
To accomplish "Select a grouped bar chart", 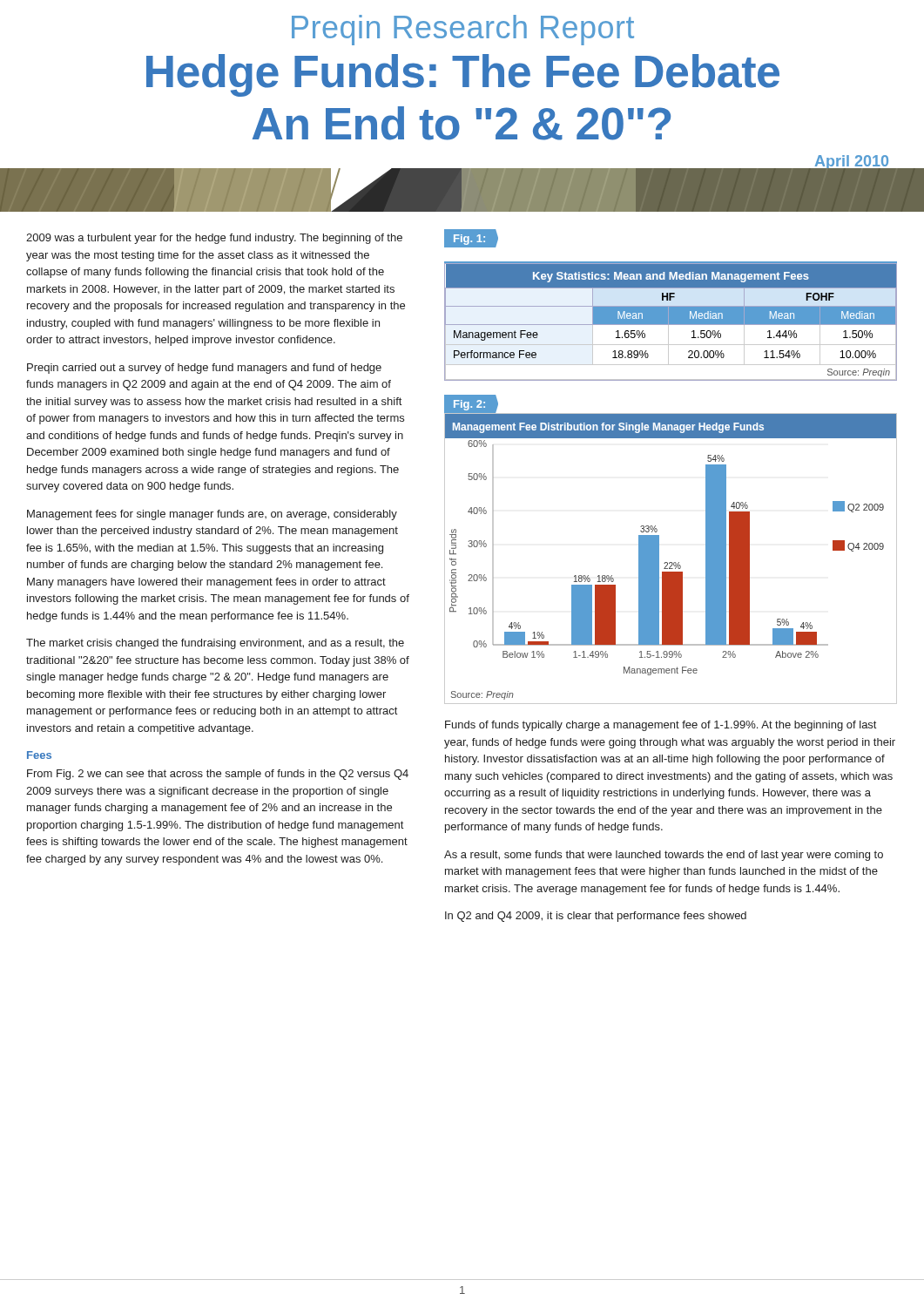I will point(671,559).
